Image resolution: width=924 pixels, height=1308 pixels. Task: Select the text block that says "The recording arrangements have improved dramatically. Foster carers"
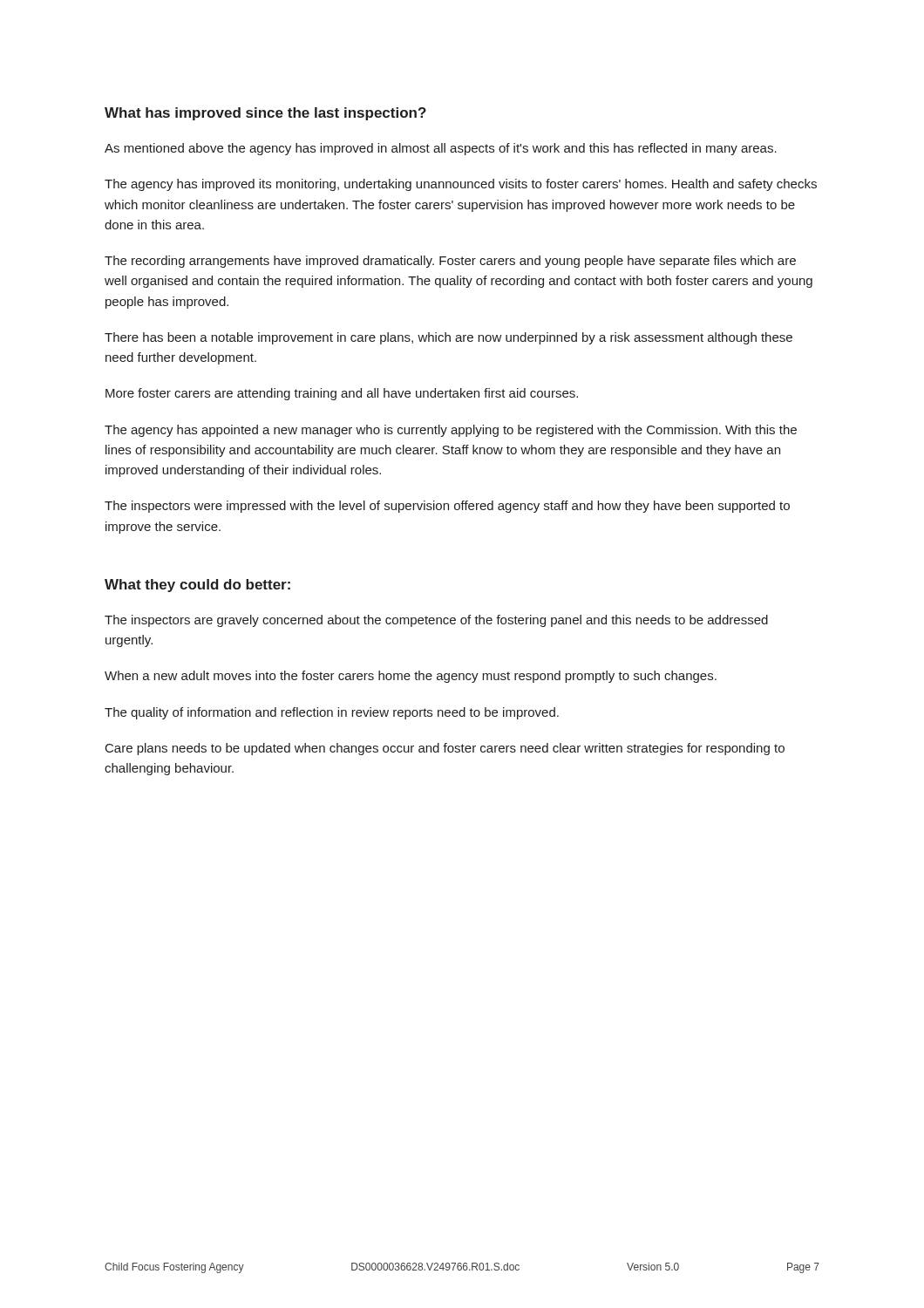click(459, 281)
